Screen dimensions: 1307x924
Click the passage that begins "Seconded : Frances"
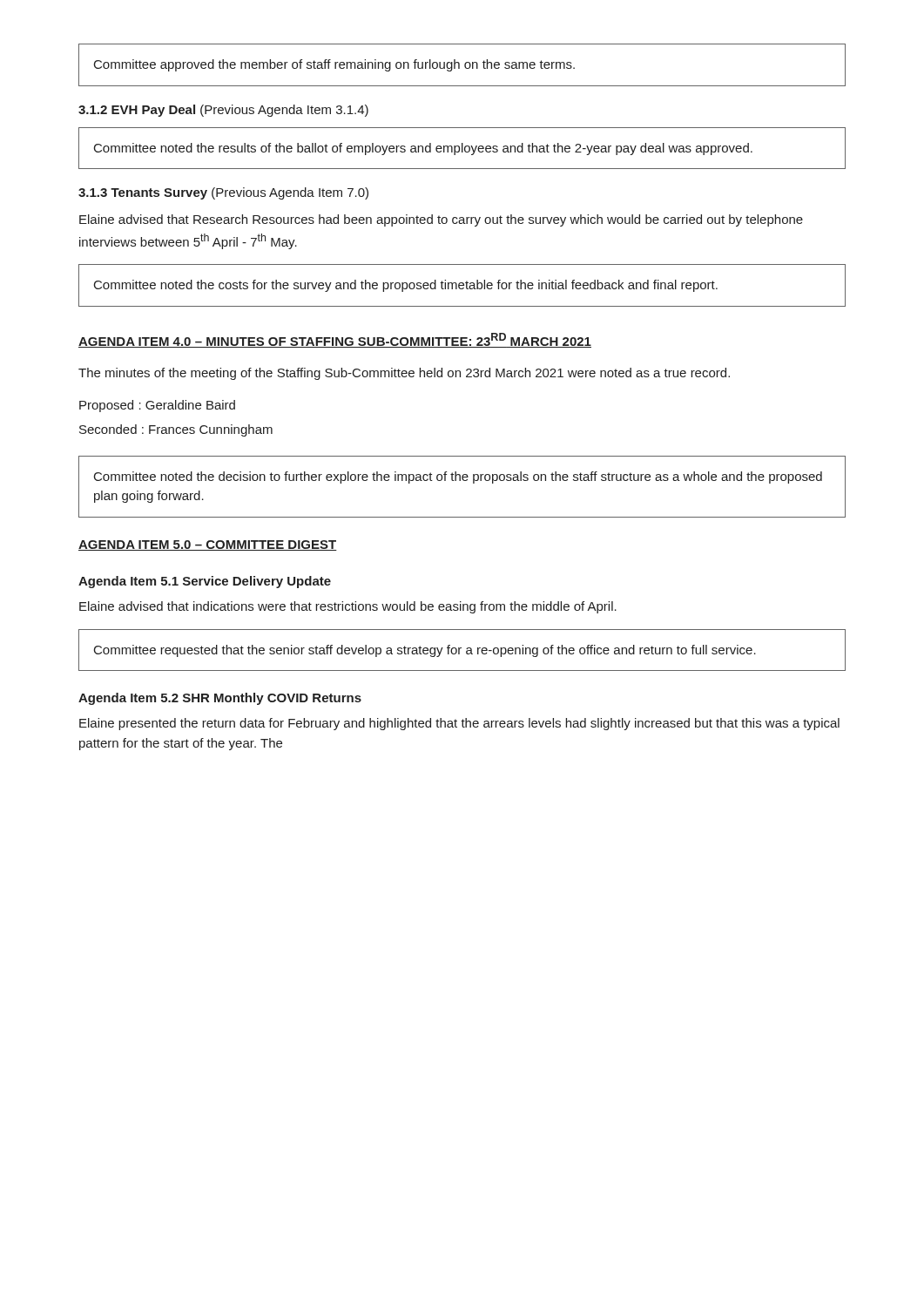176,429
